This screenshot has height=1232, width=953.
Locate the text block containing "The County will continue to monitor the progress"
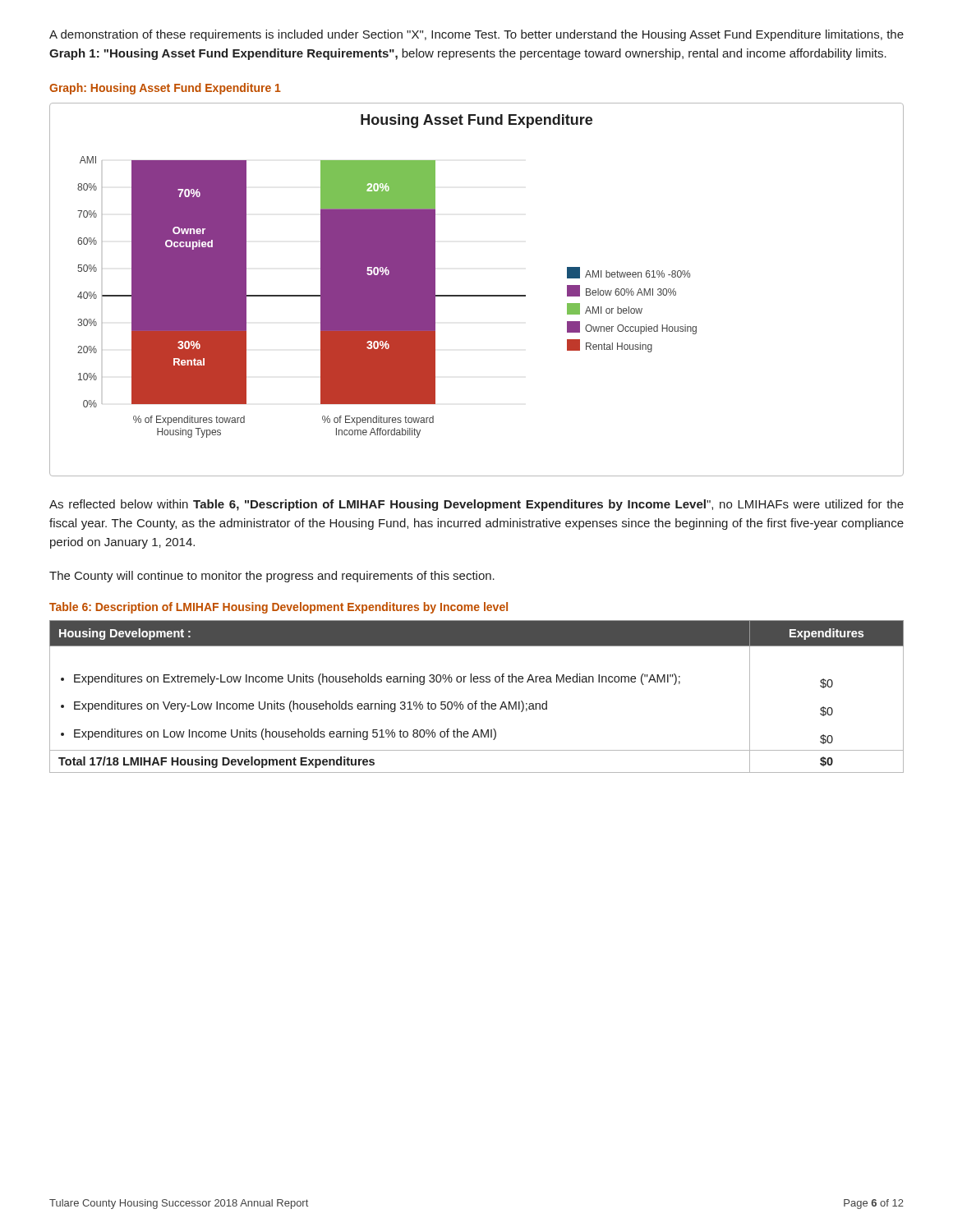tap(272, 576)
